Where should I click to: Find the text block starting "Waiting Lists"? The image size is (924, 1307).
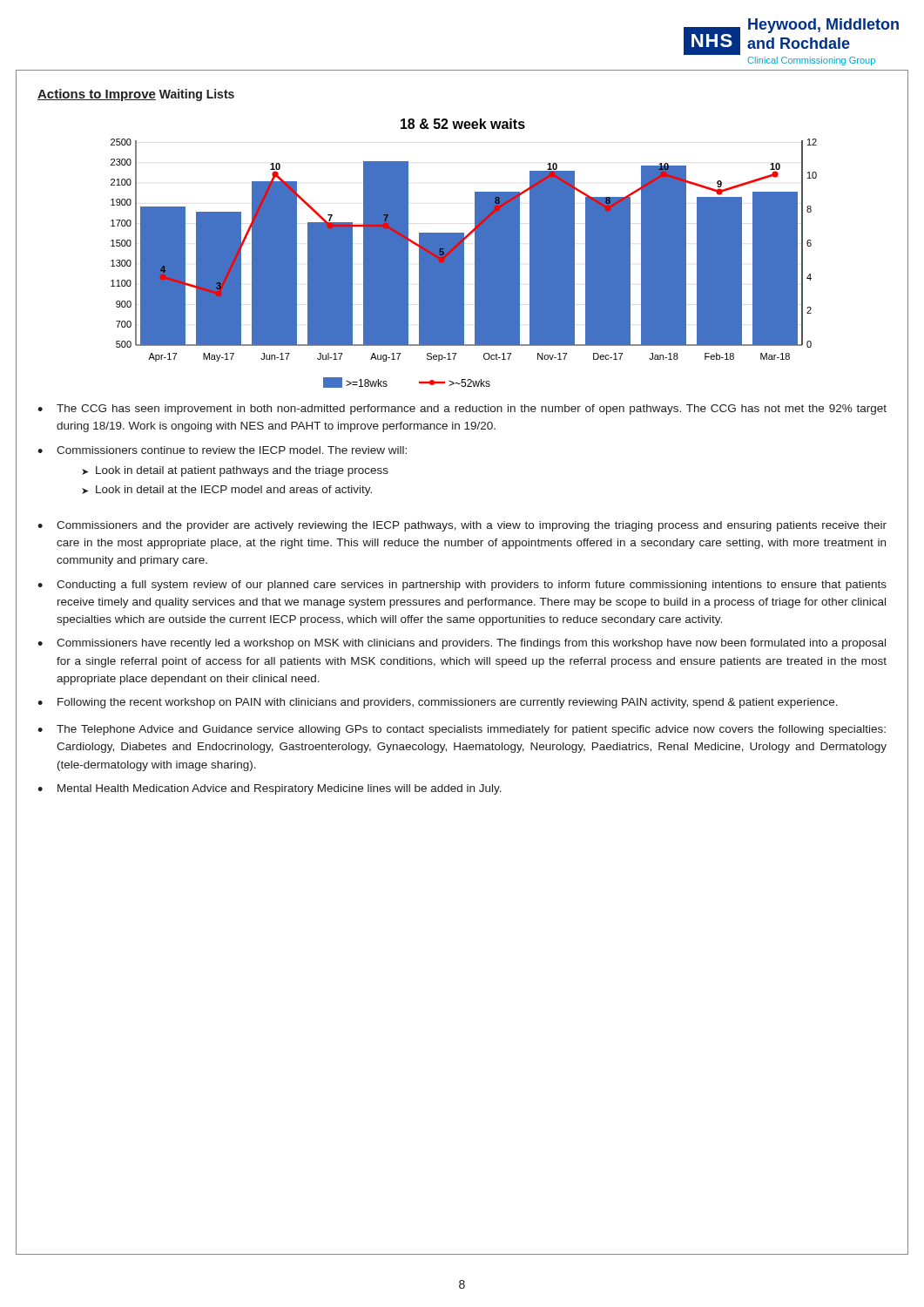click(x=197, y=94)
